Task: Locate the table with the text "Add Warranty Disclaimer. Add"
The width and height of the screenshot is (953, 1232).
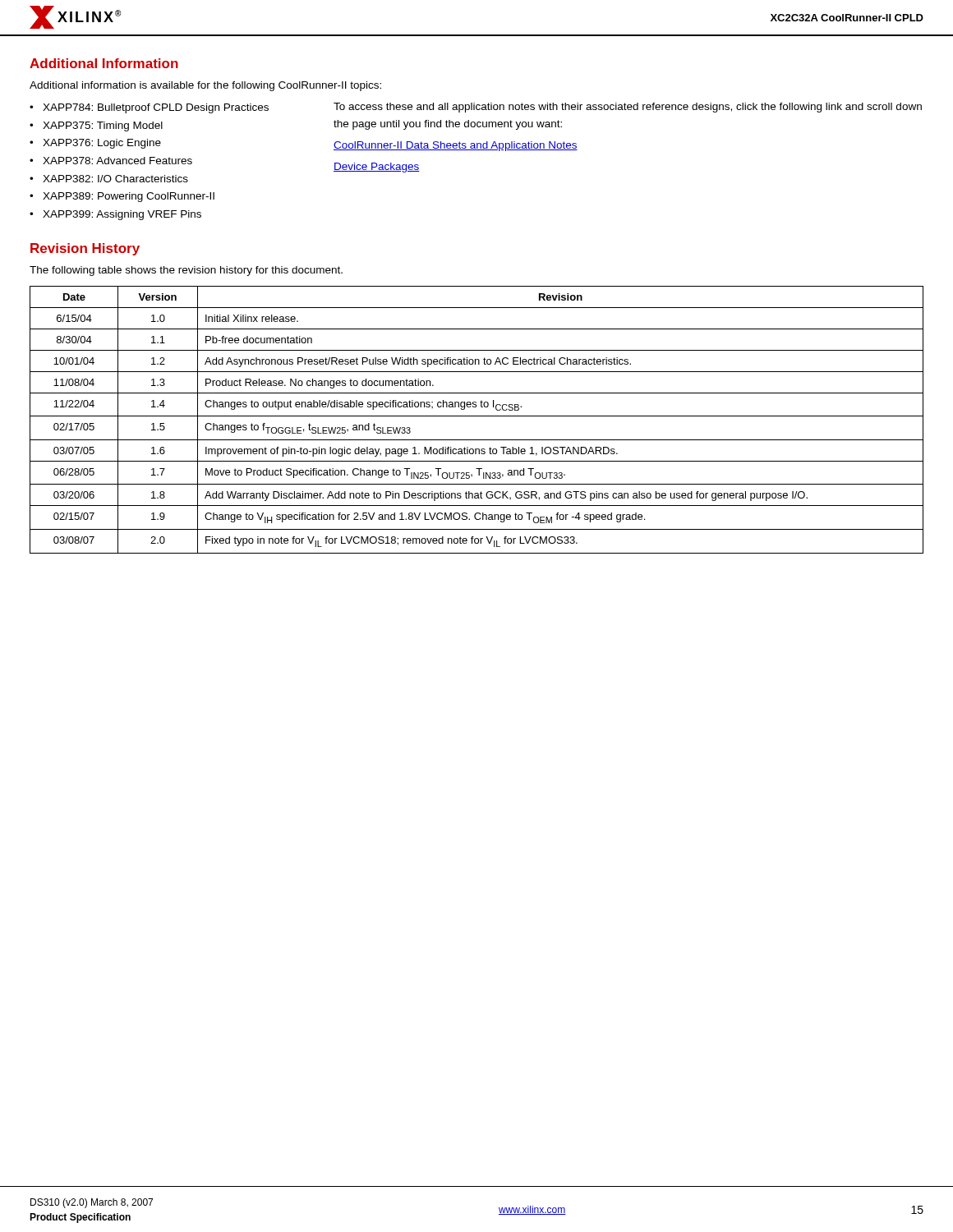Action: click(476, 419)
